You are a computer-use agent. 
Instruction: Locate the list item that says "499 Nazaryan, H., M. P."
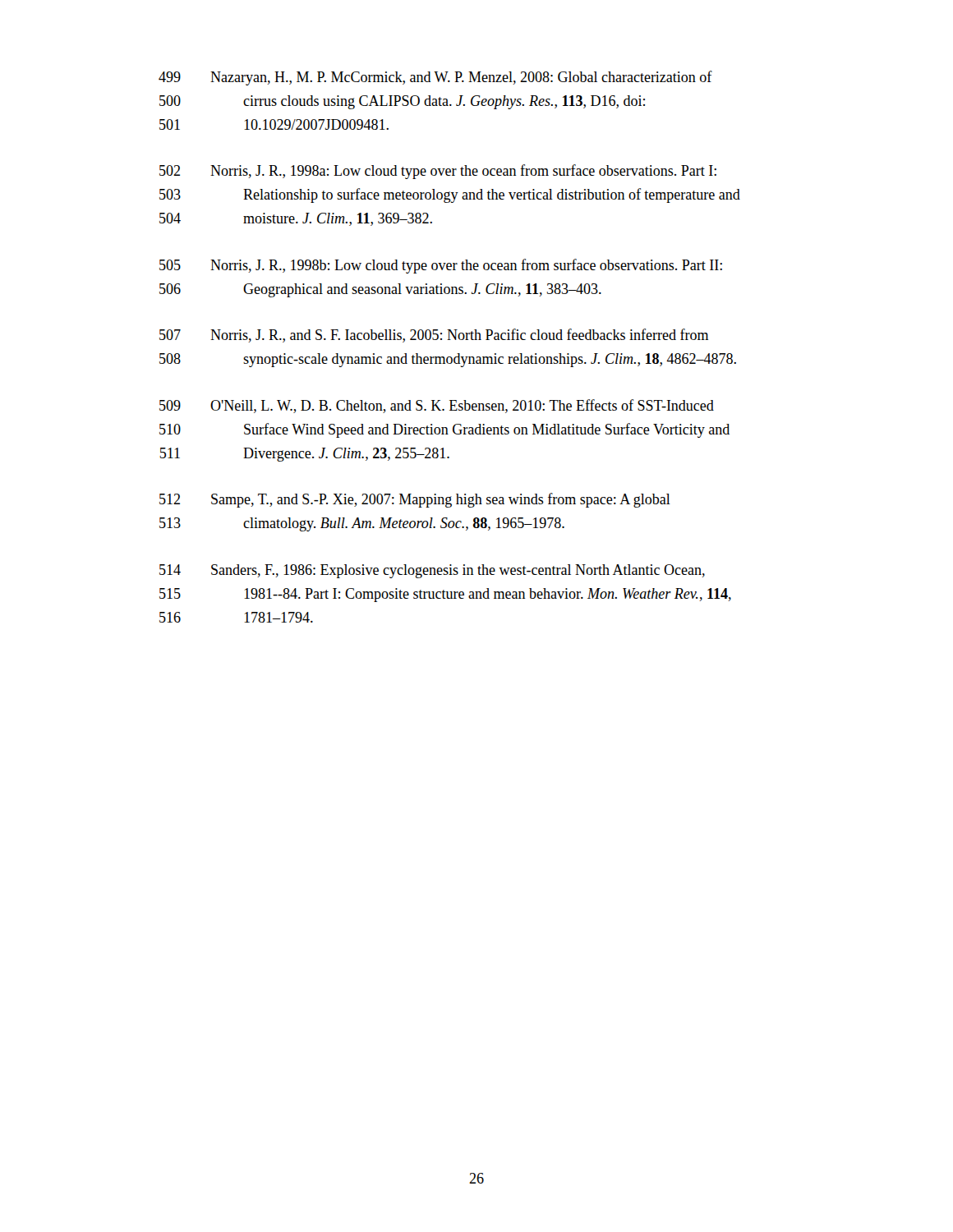pos(476,77)
